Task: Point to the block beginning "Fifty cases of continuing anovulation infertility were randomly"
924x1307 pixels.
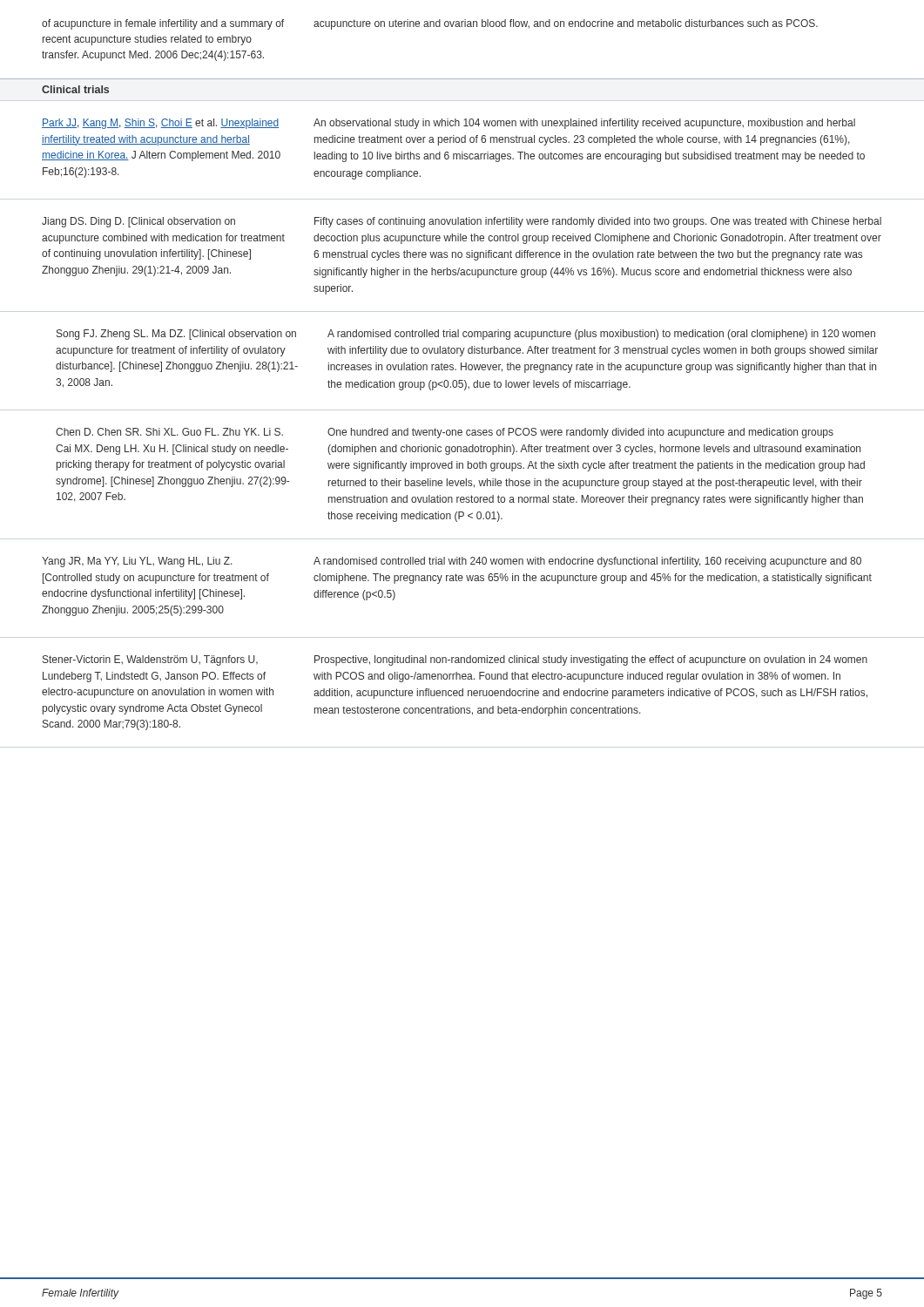Action: (598, 255)
